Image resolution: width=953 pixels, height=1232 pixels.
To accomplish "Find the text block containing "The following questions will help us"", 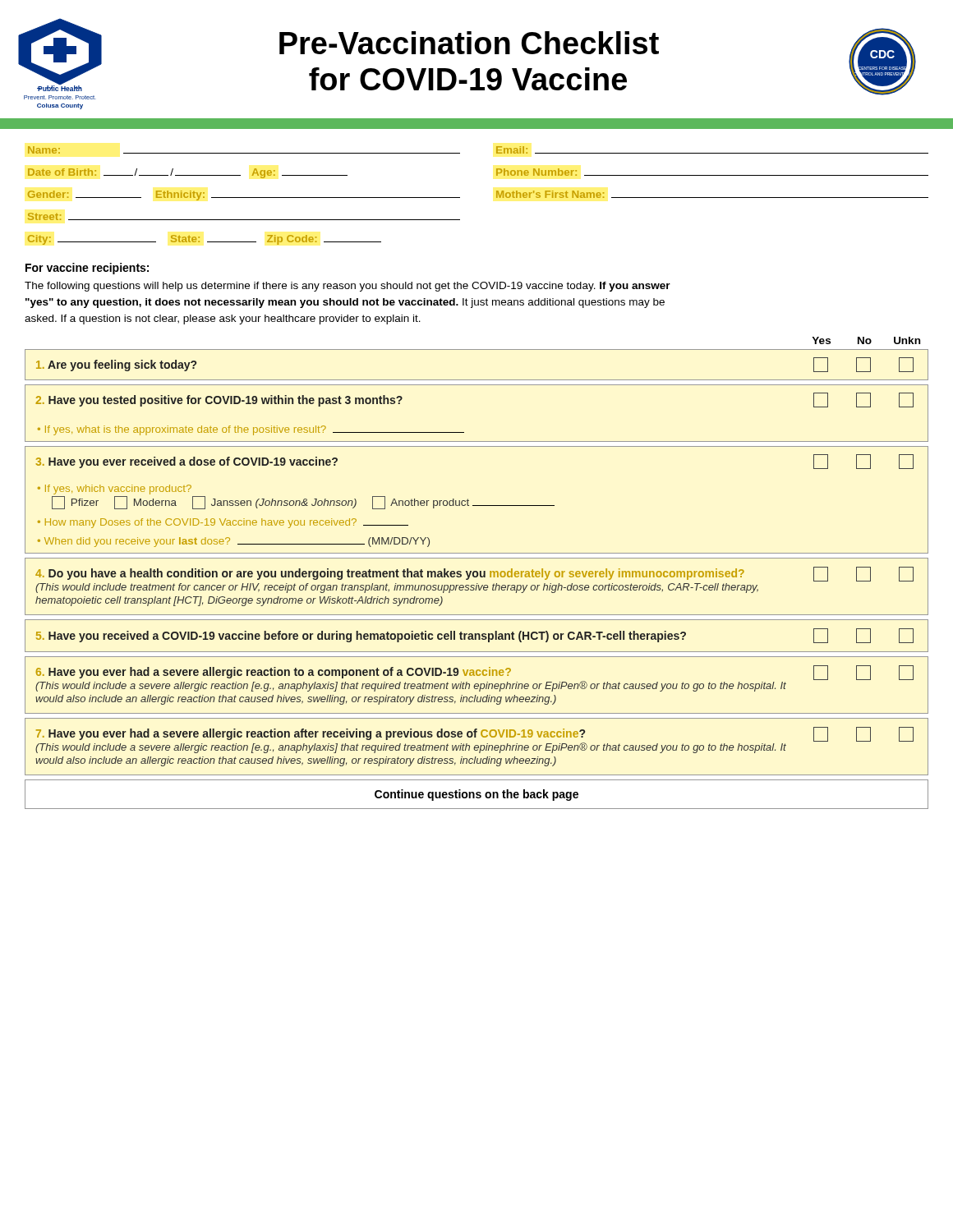I will click(347, 302).
